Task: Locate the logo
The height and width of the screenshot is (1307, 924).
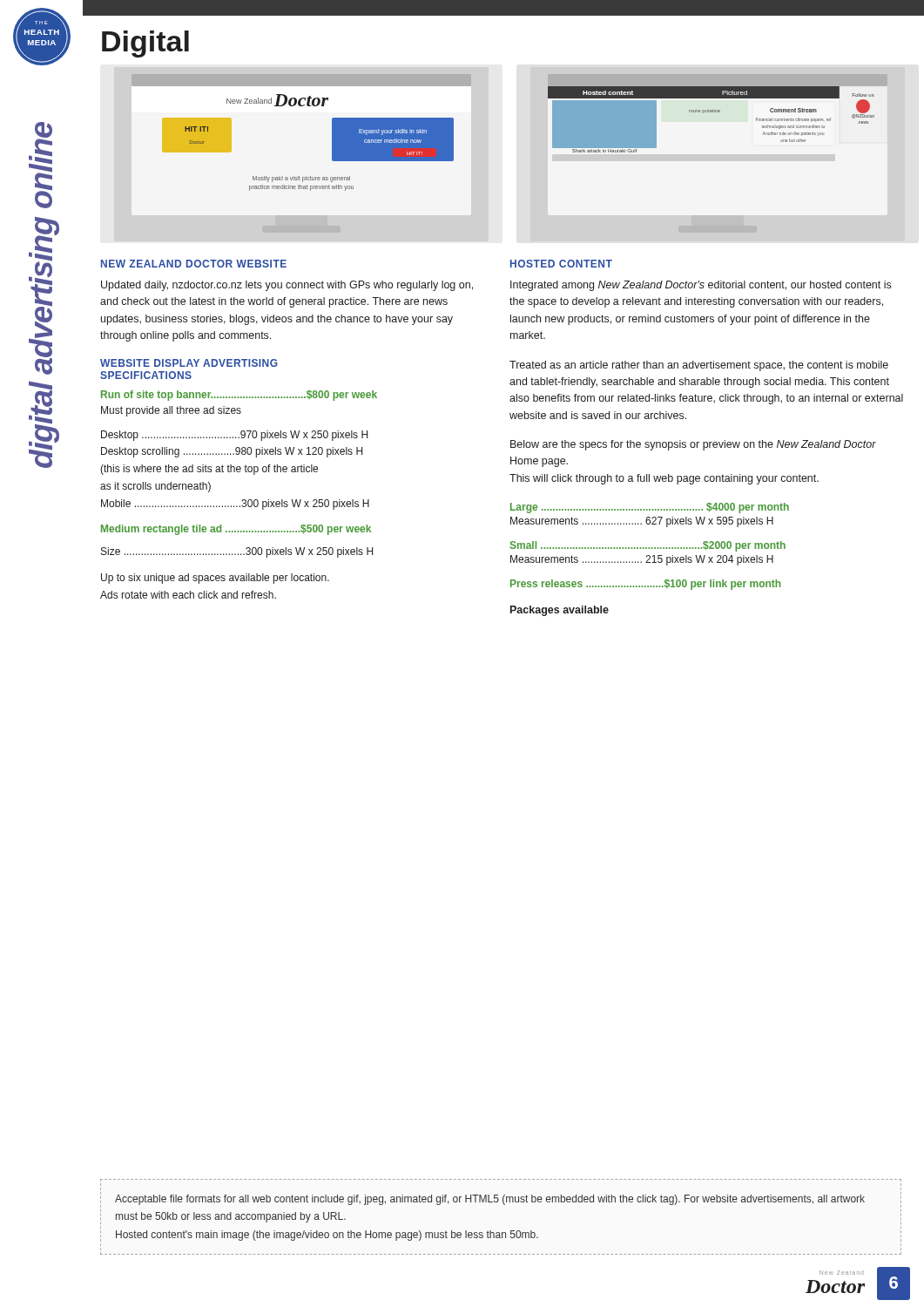Action: [41, 37]
